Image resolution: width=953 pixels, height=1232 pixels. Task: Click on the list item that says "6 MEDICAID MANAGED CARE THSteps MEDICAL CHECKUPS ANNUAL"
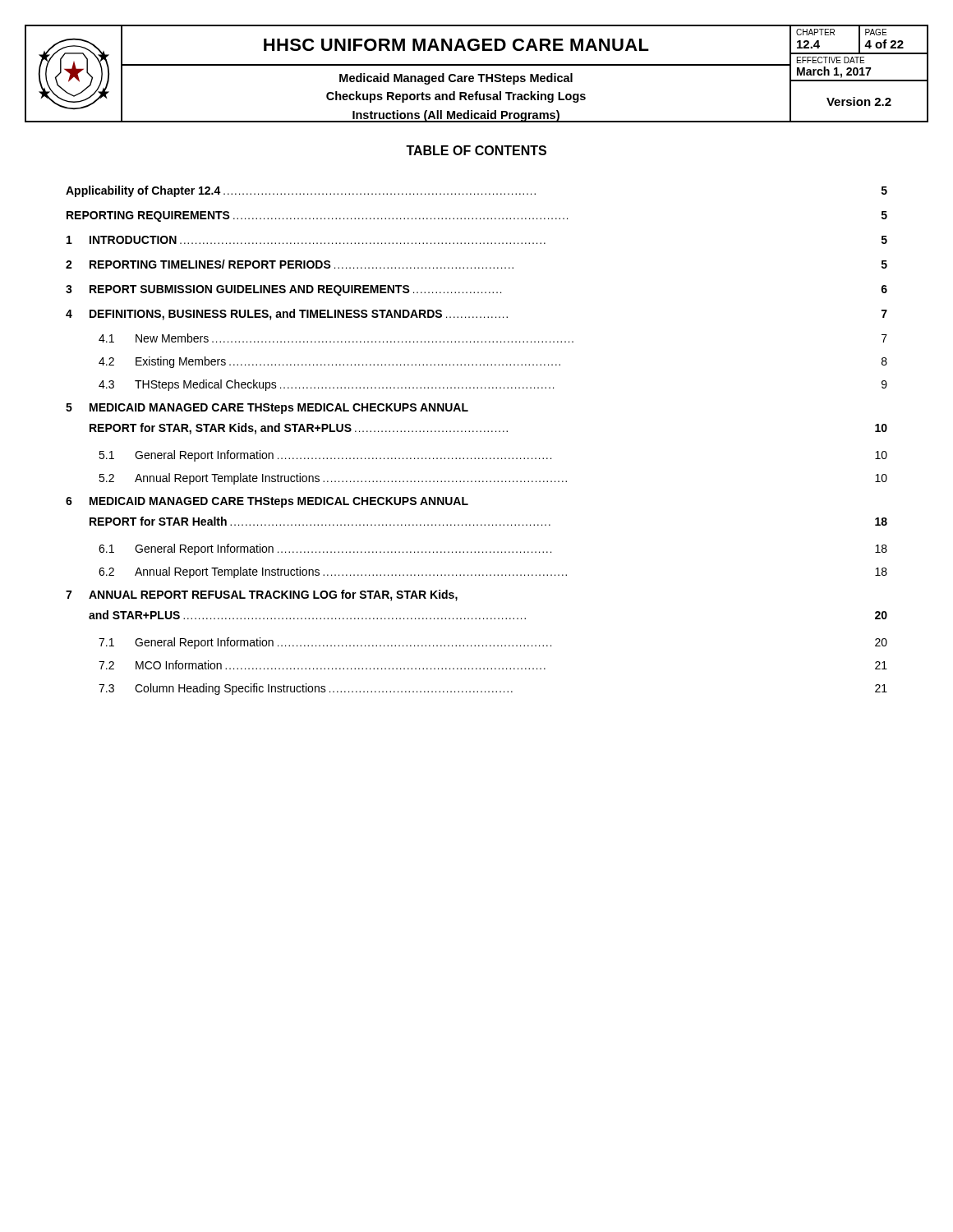click(x=476, y=511)
